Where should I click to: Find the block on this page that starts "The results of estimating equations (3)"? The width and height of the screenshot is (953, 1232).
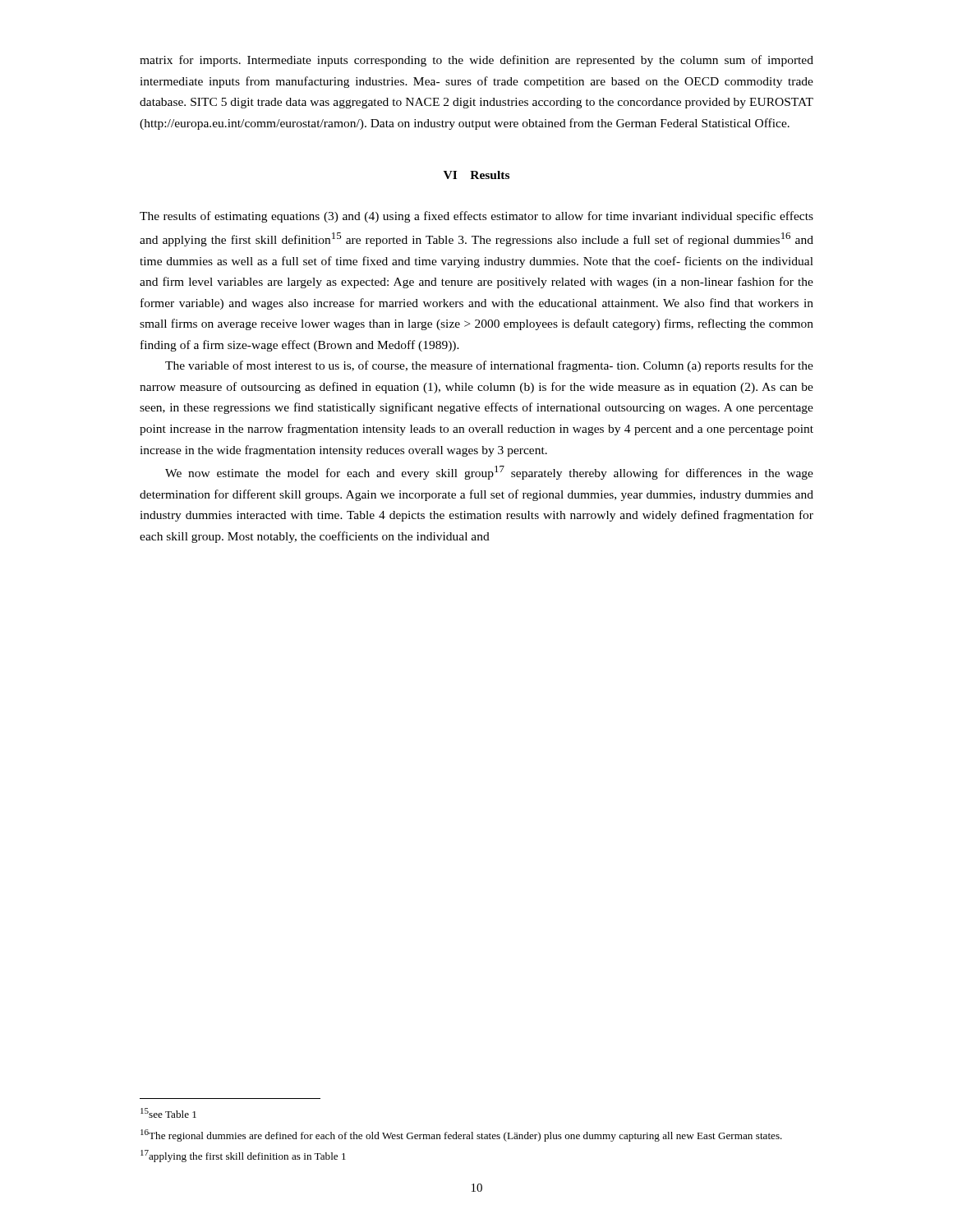pos(476,376)
